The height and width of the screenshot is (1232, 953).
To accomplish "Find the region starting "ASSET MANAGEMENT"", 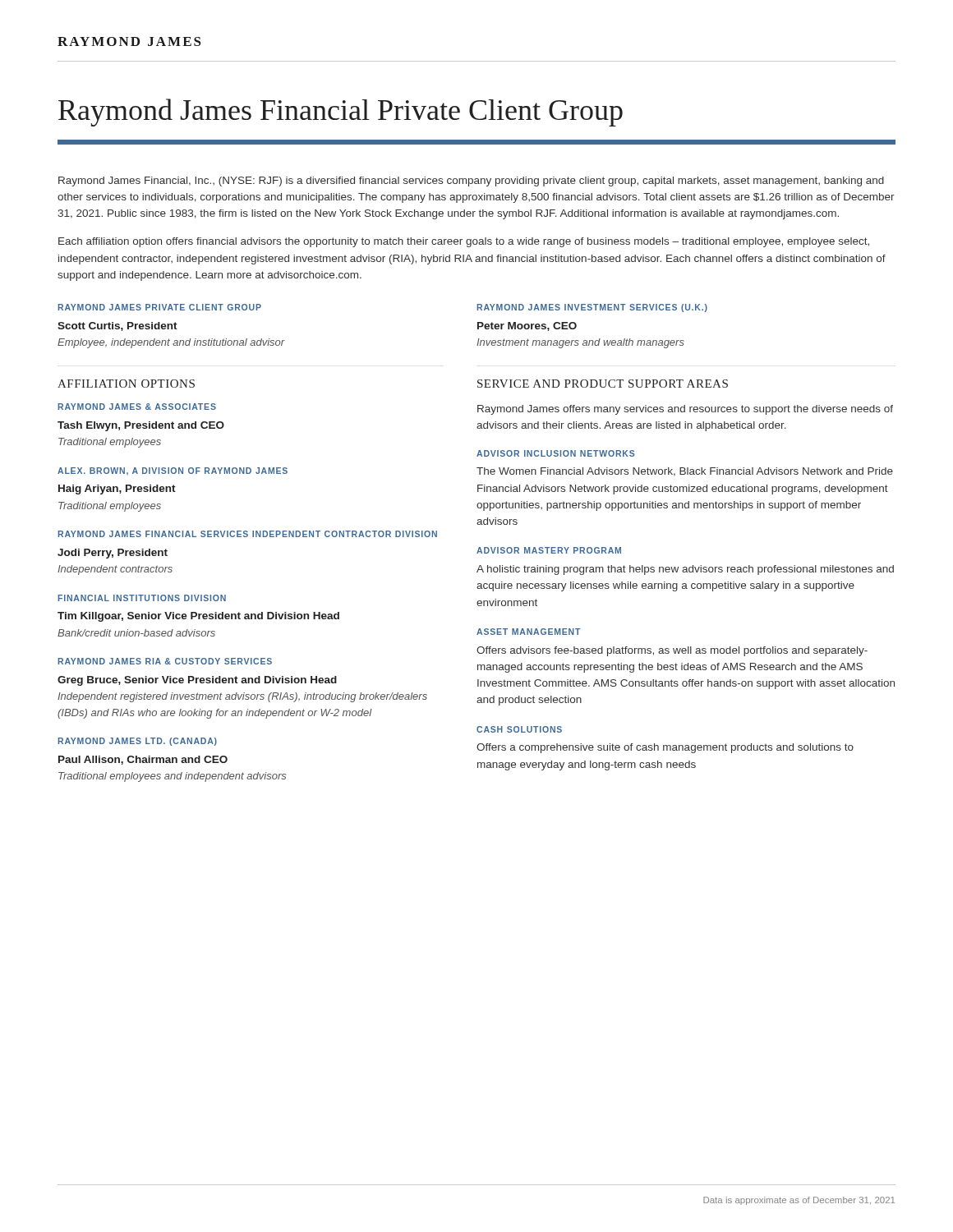I will point(529,632).
